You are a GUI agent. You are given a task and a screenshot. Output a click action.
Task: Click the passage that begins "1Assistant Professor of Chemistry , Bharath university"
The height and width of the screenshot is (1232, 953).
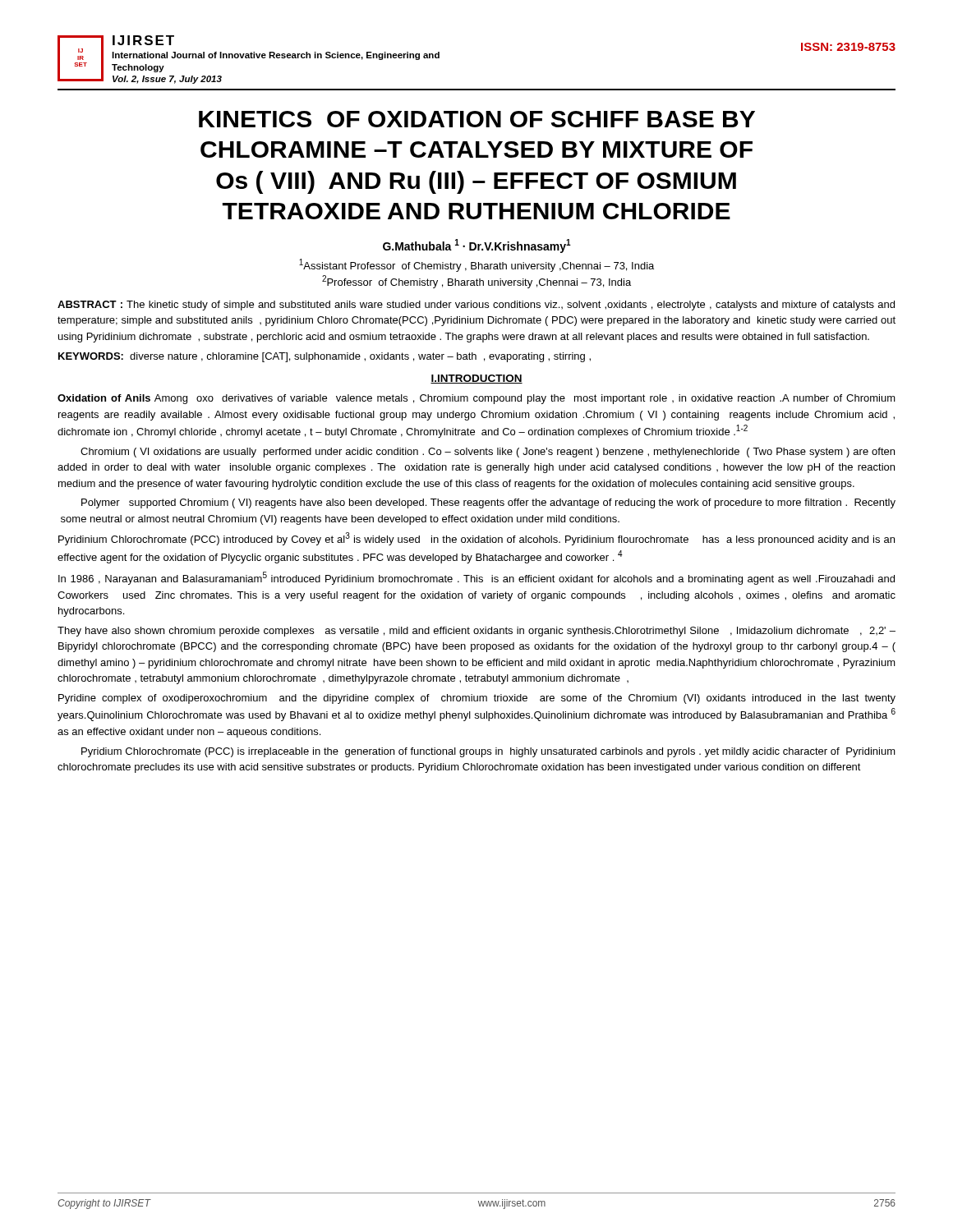pos(476,265)
